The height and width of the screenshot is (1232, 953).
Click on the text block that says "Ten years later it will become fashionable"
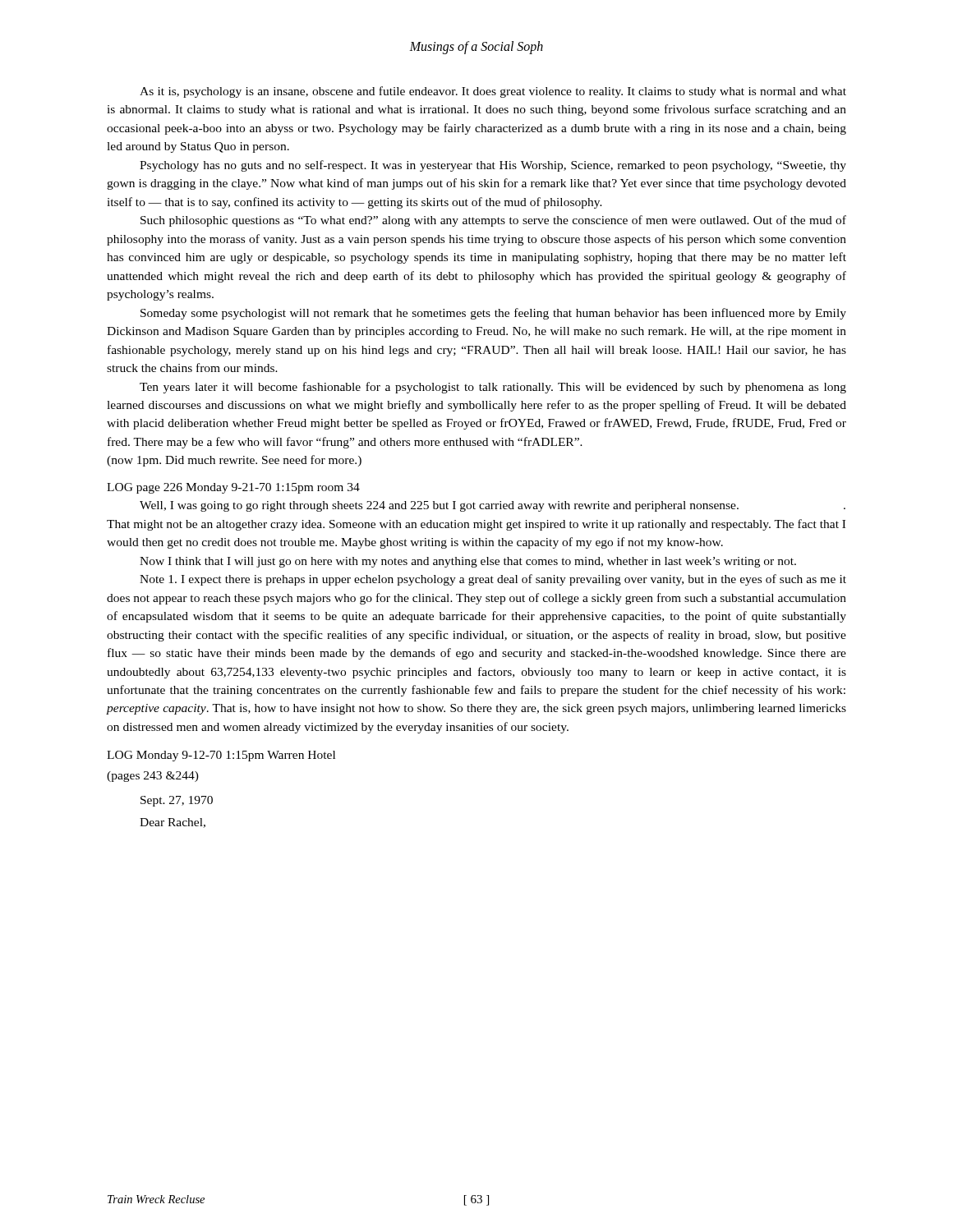[476, 414]
